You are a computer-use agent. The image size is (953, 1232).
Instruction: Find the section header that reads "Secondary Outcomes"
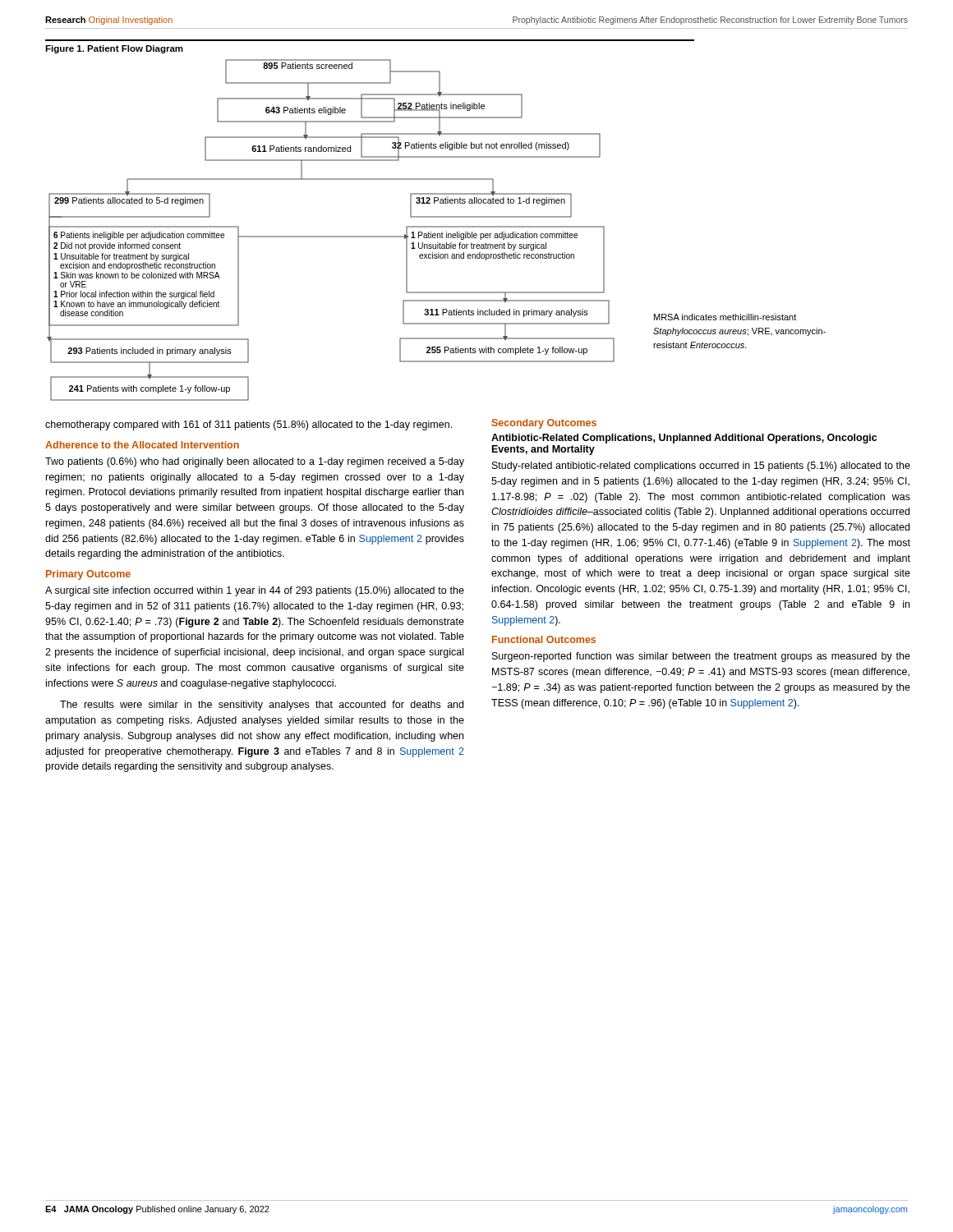coord(544,423)
